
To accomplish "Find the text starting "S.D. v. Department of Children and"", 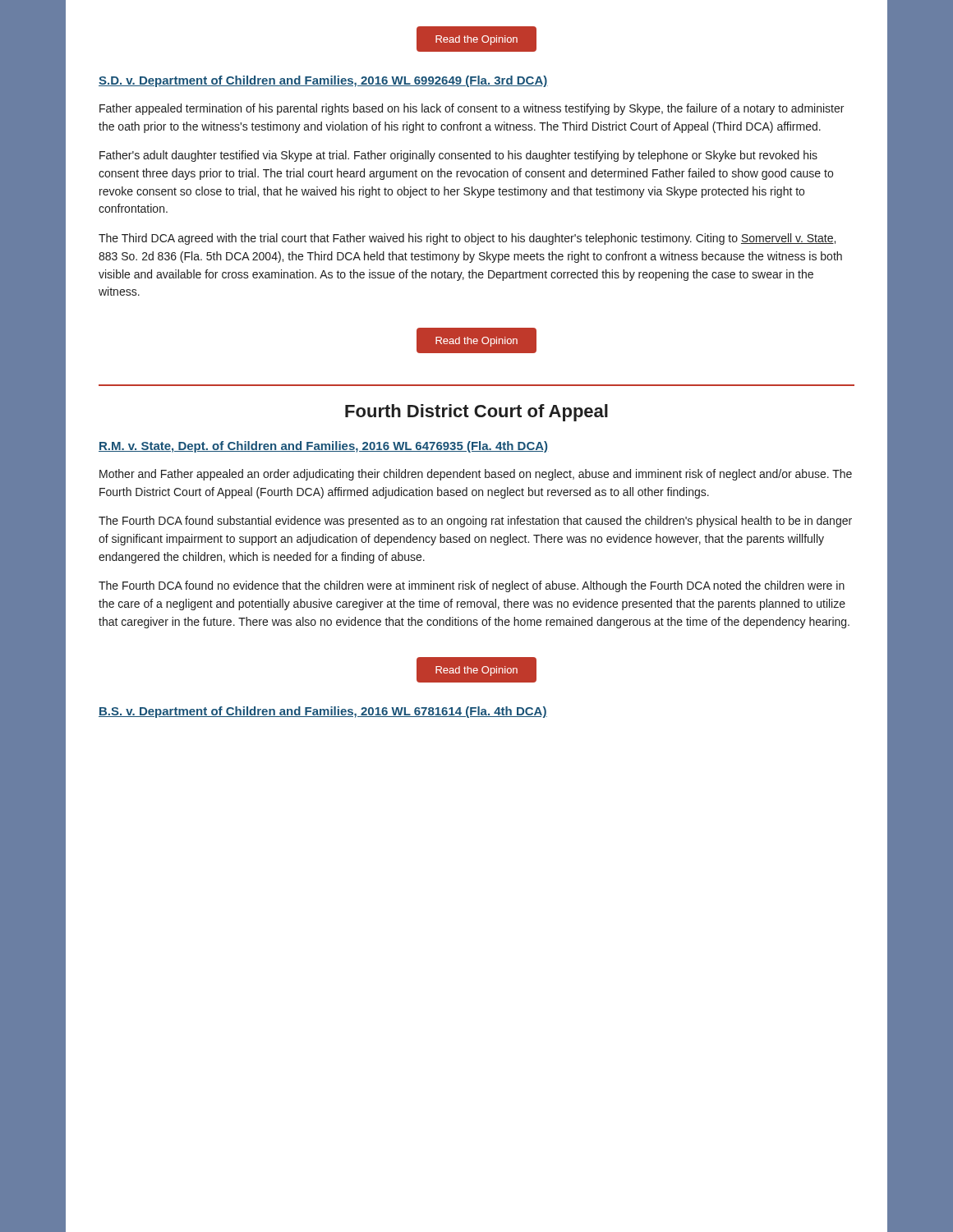I will pos(323,80).
